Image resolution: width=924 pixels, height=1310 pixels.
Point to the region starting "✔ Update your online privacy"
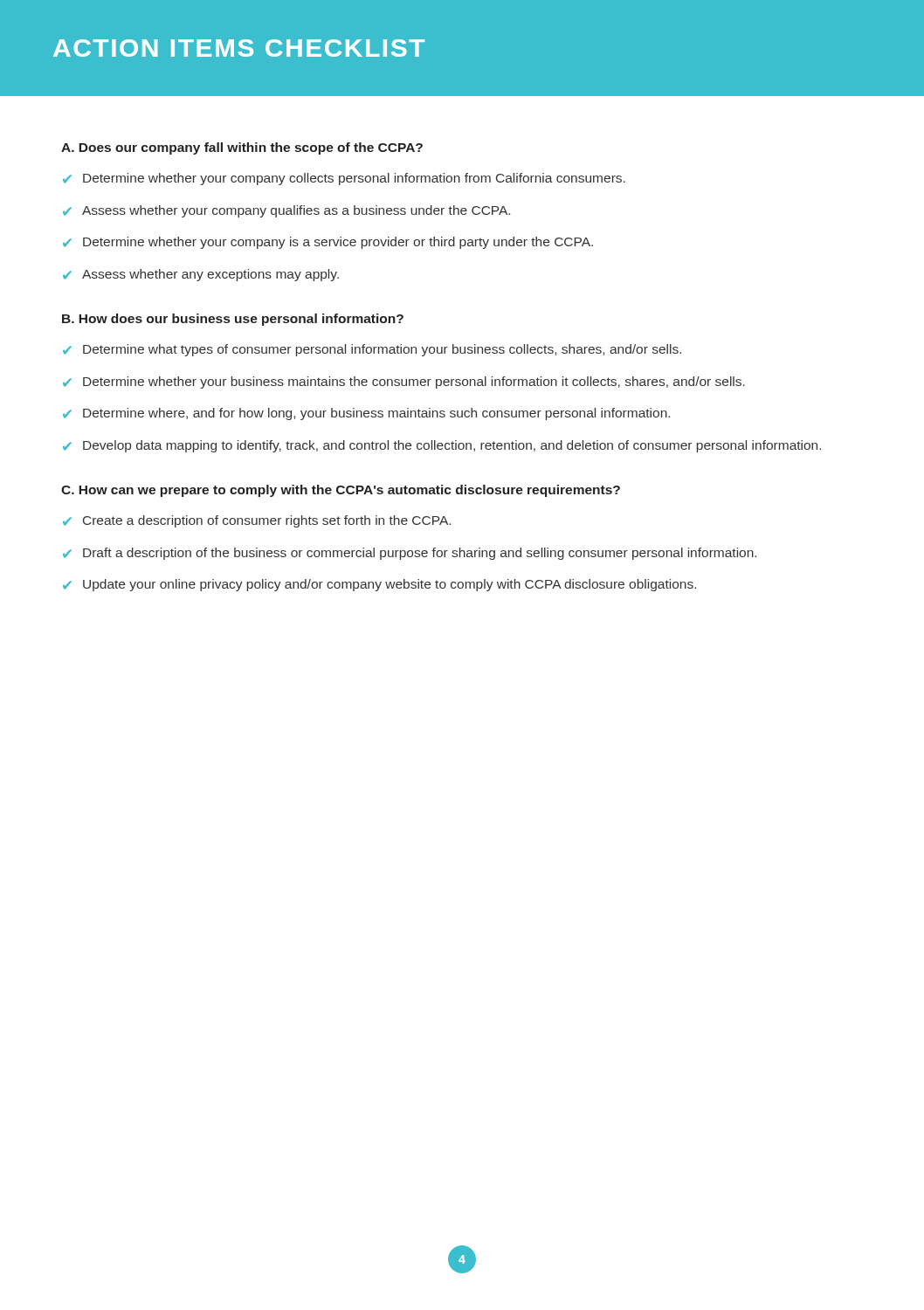[462, 585]
